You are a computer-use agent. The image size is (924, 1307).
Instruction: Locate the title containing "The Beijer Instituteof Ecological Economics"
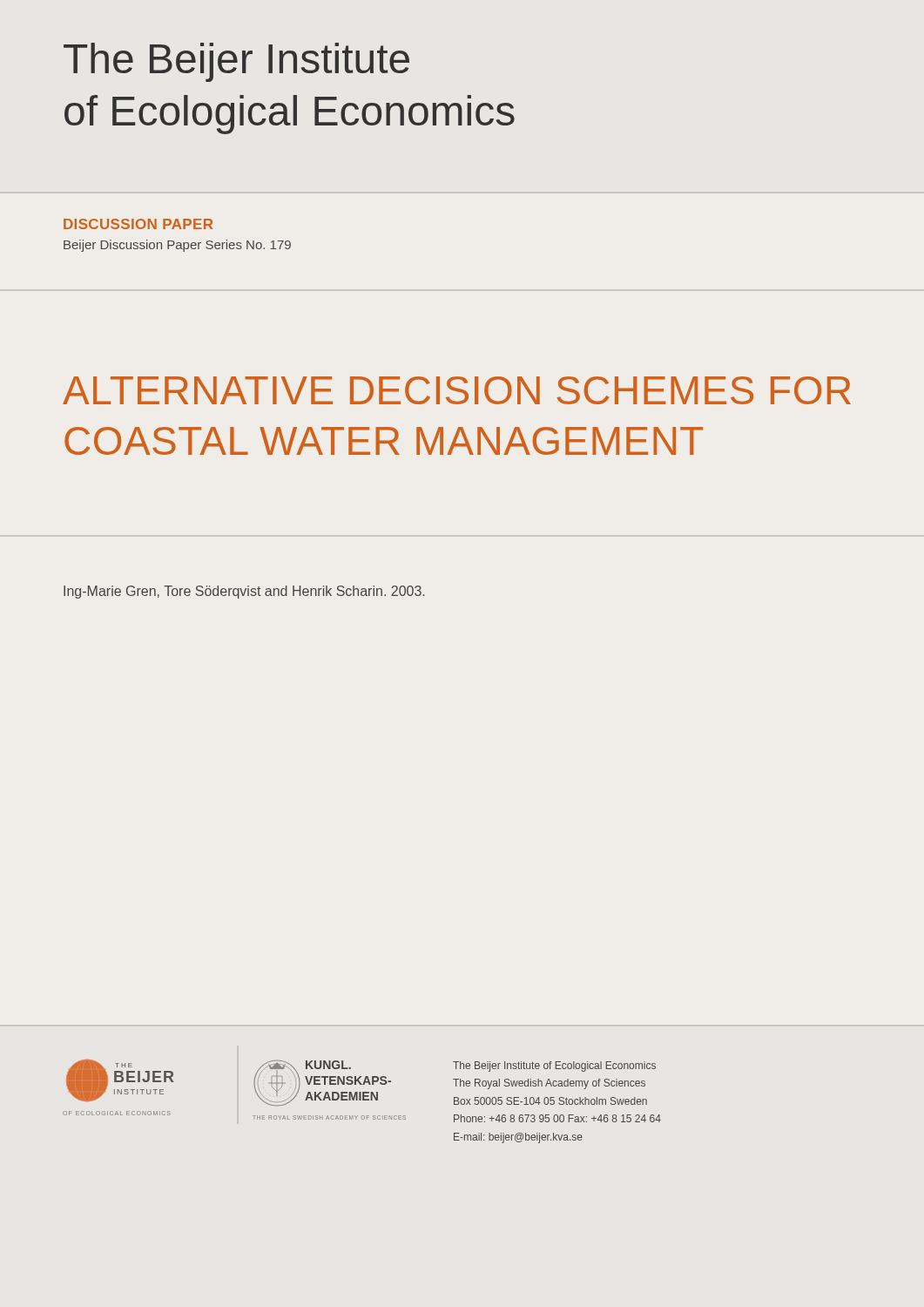point(289,85)
